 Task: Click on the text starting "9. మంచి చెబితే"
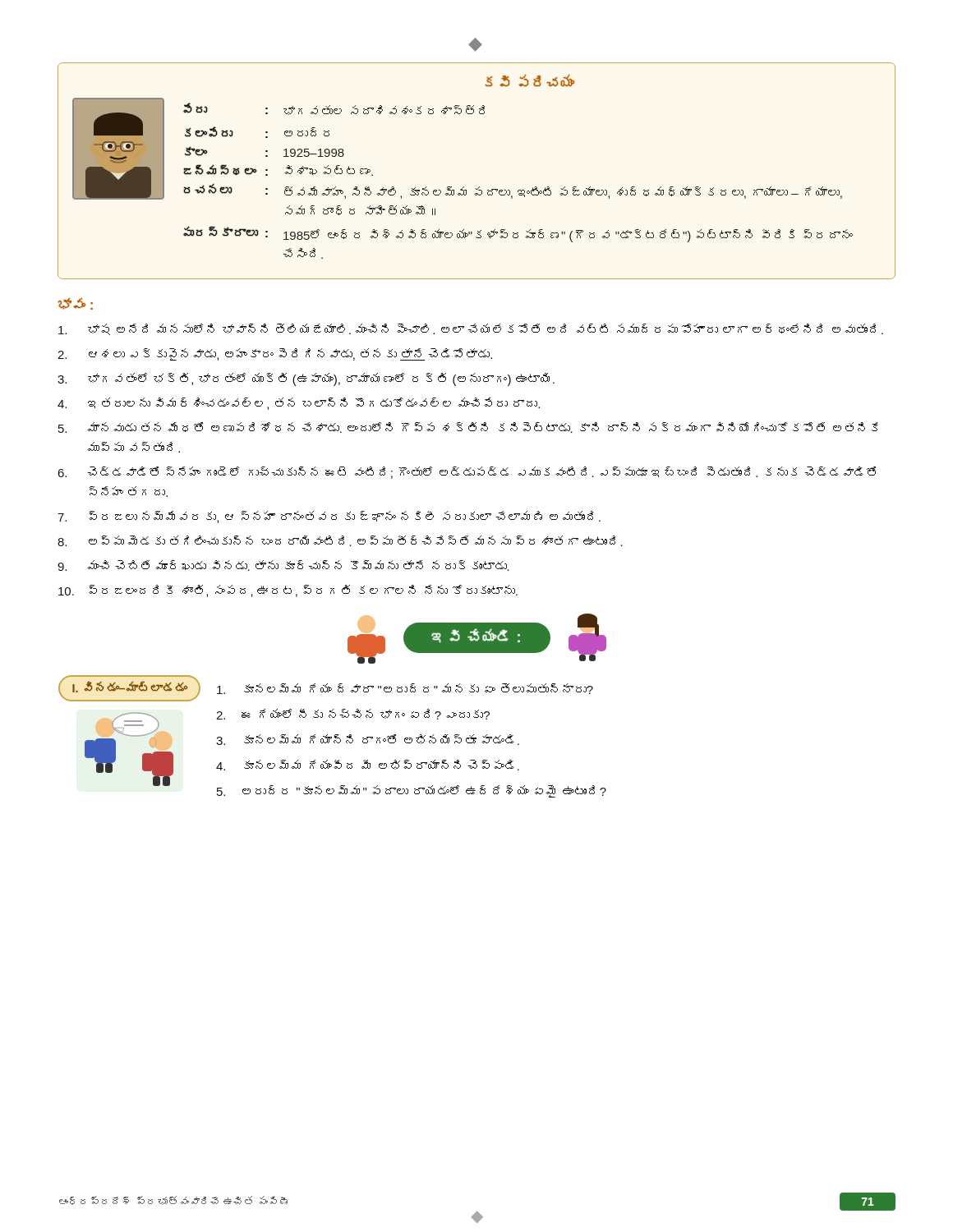pyautogui.click(x=284, y=566)
